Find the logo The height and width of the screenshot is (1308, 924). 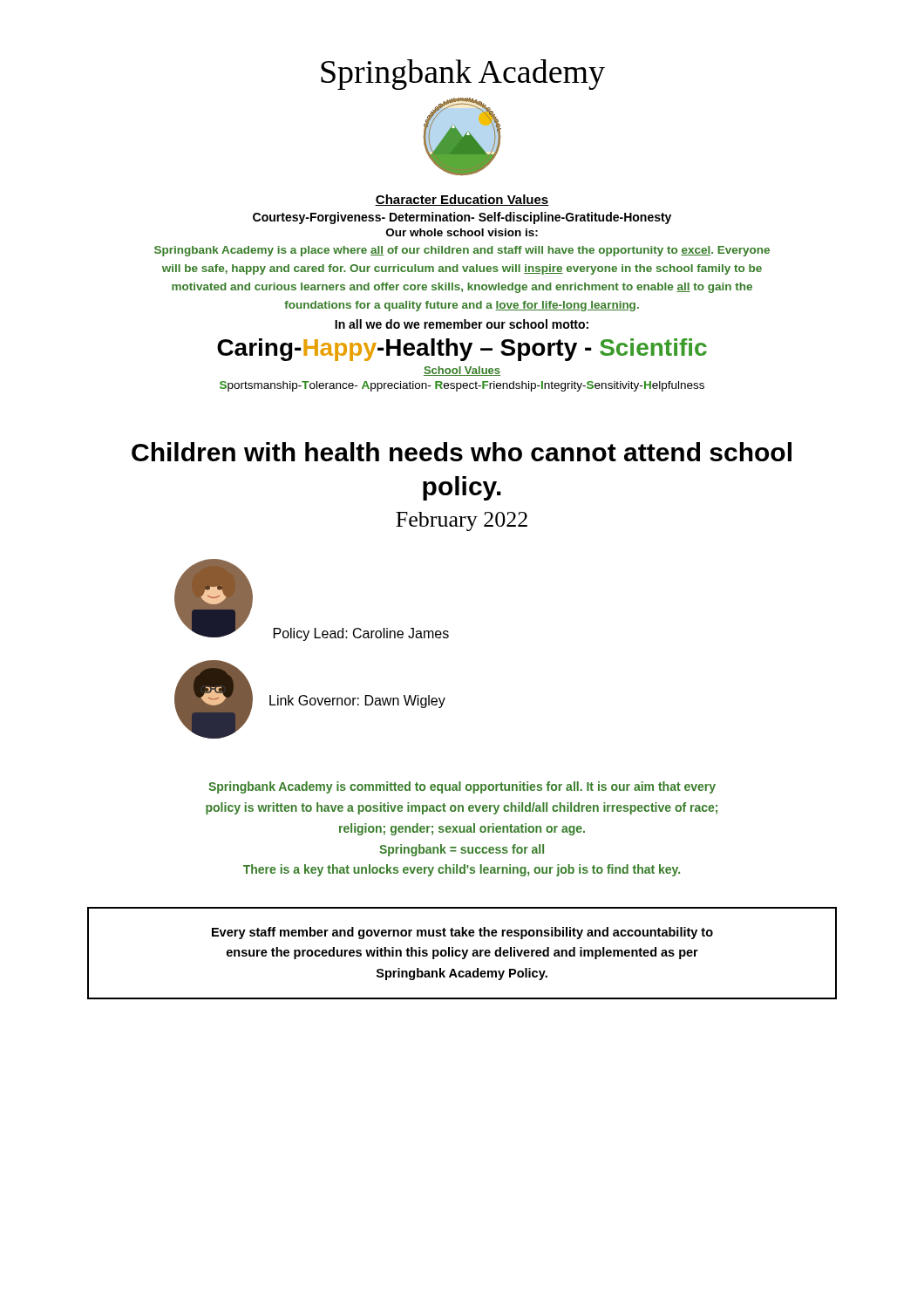click(x=462, y=137)
